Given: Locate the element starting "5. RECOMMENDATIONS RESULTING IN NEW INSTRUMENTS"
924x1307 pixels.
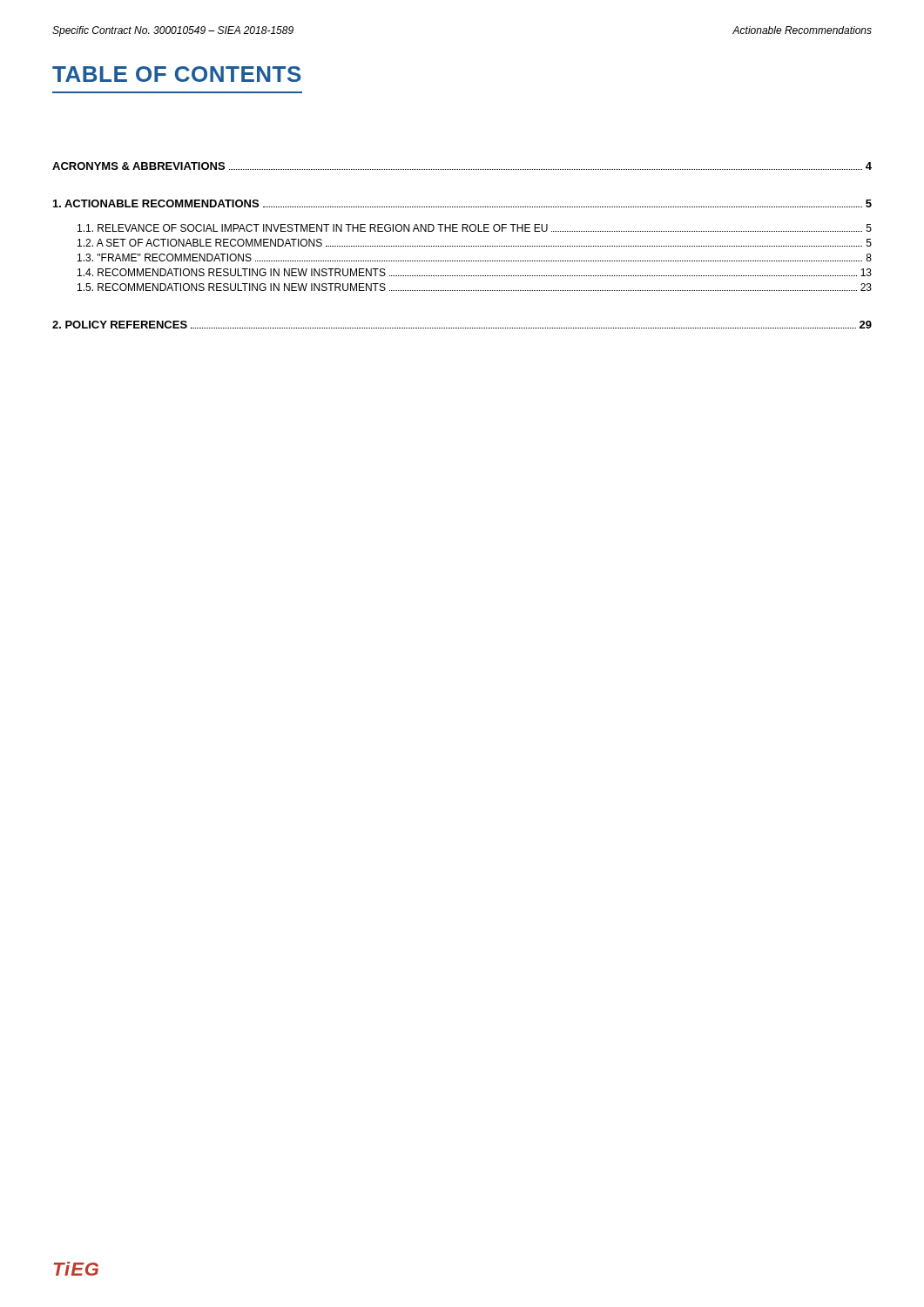Looking at the screenshot, I should point(474,288).
